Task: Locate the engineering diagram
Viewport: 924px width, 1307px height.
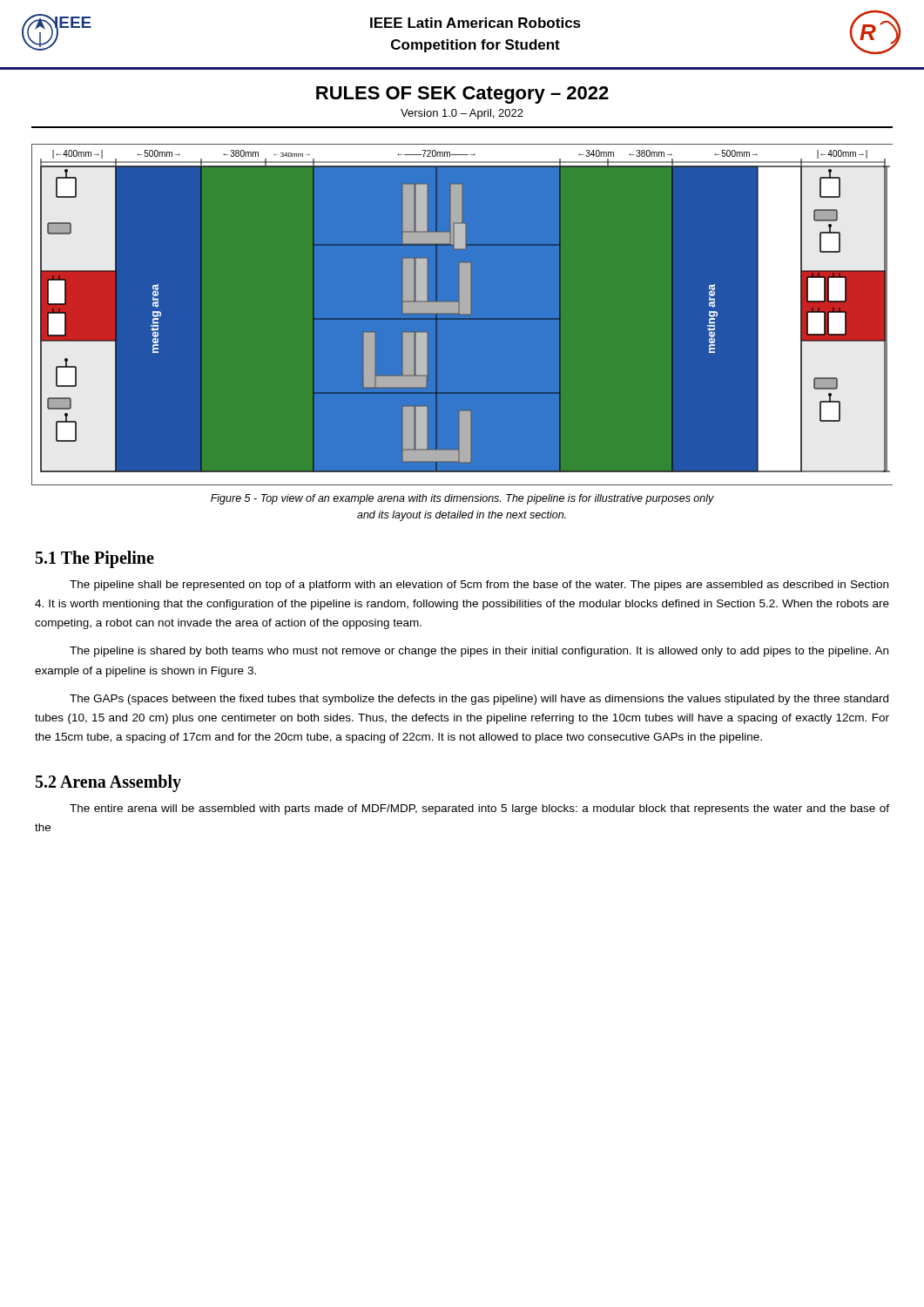Action: click(x=462, y=315)
